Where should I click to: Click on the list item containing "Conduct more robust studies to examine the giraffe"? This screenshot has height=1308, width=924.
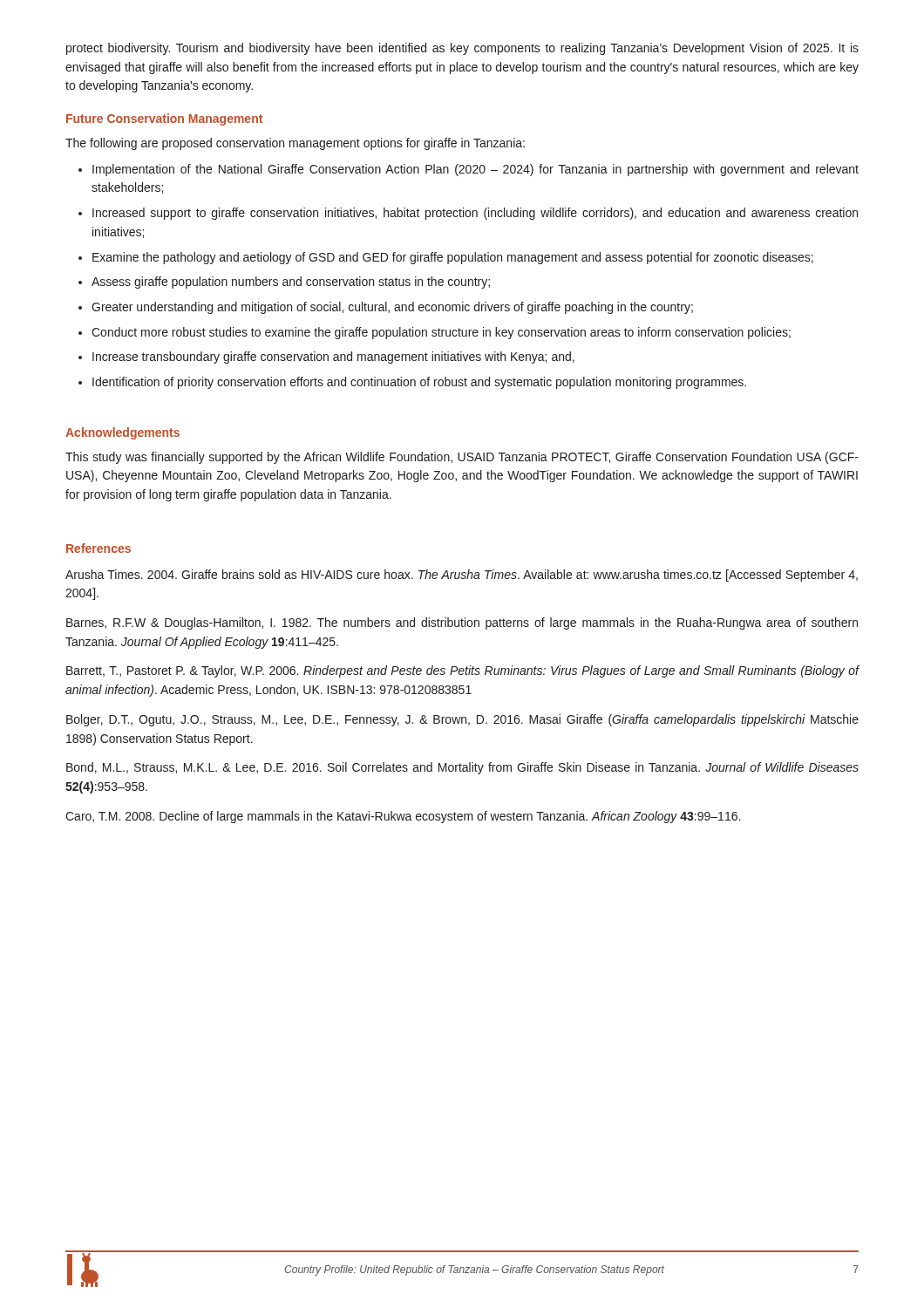[x=441, y=332]
